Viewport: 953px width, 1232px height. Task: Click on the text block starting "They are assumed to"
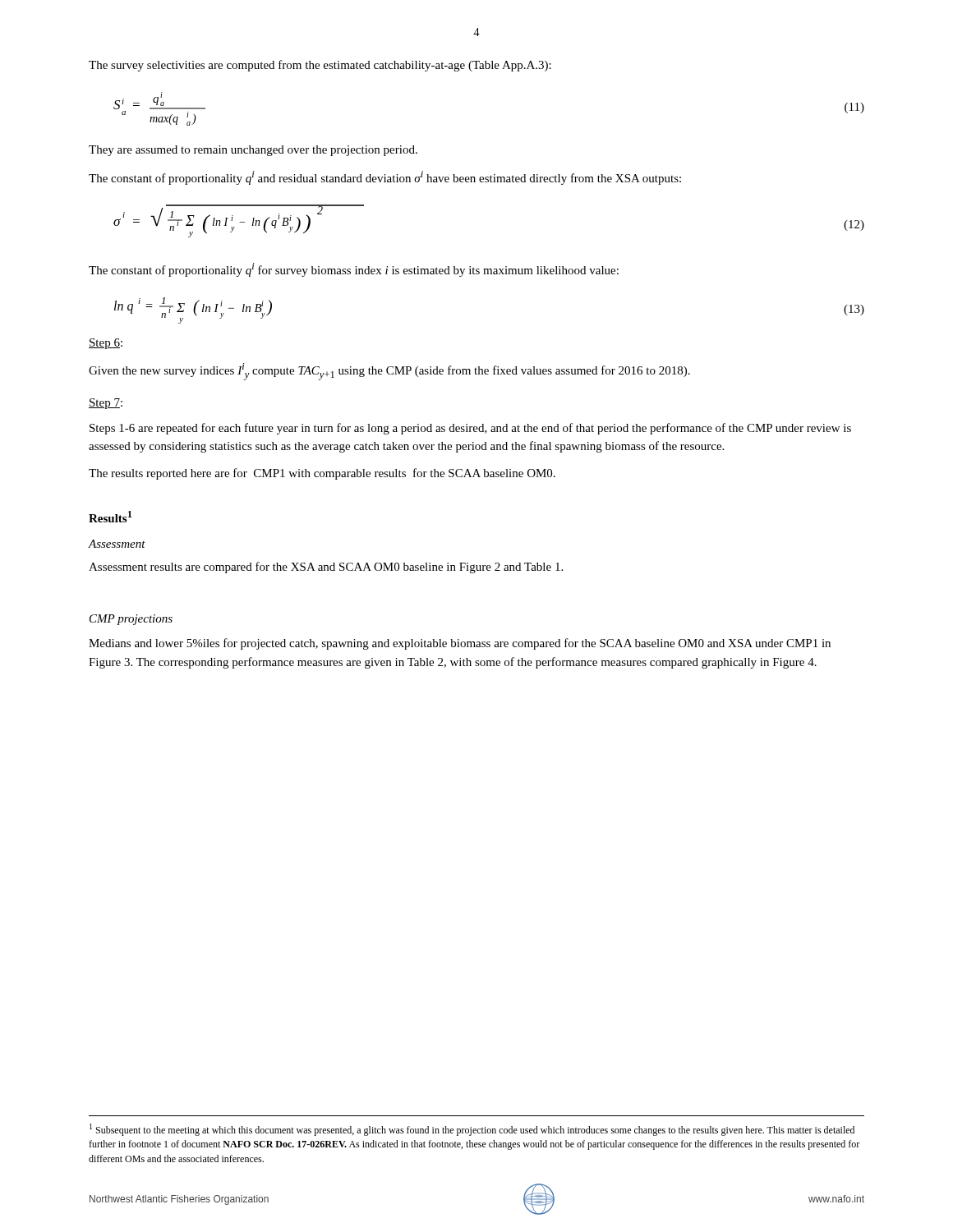(253, 149)
